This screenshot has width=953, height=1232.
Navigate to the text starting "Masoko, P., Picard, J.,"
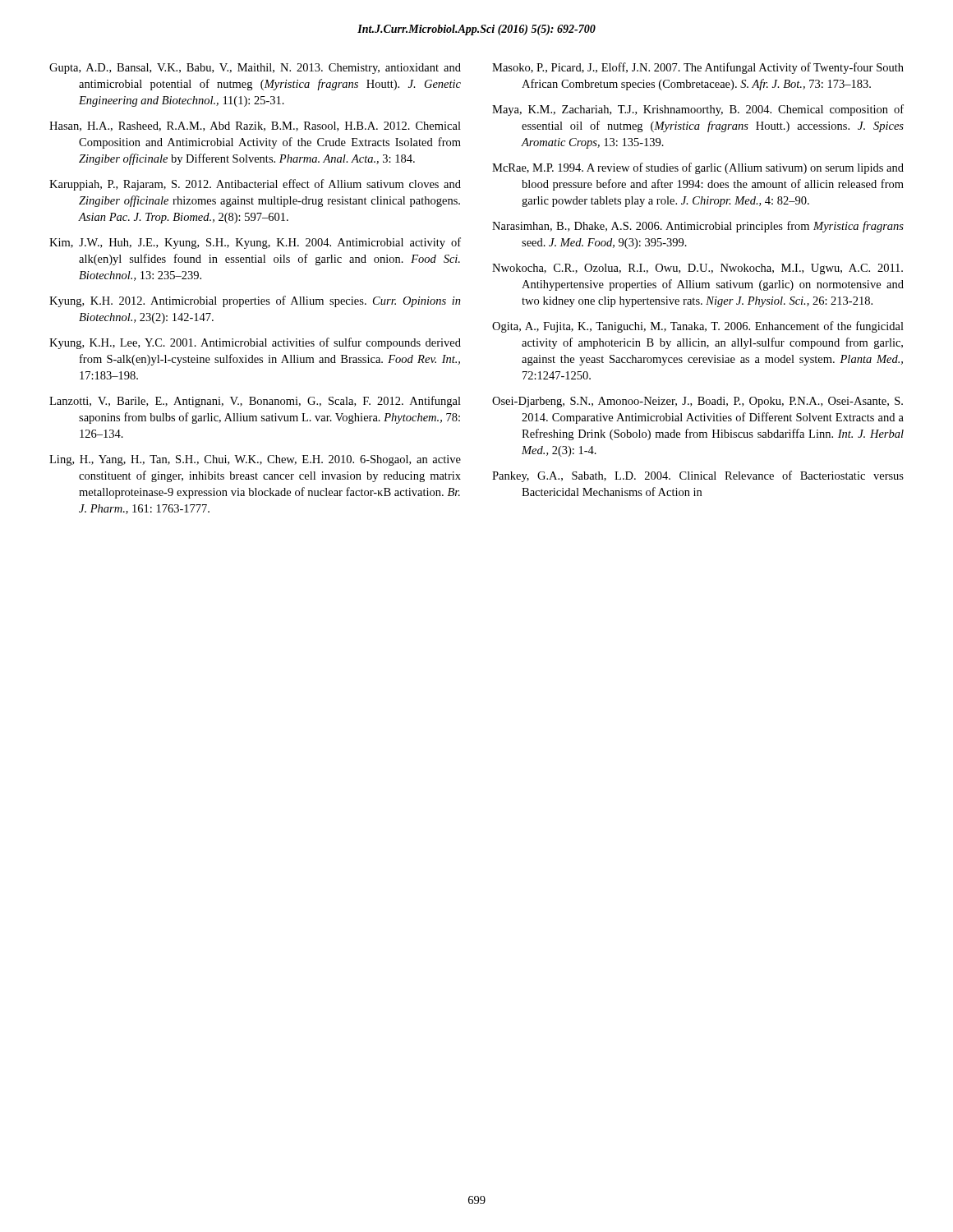[698, 76]
